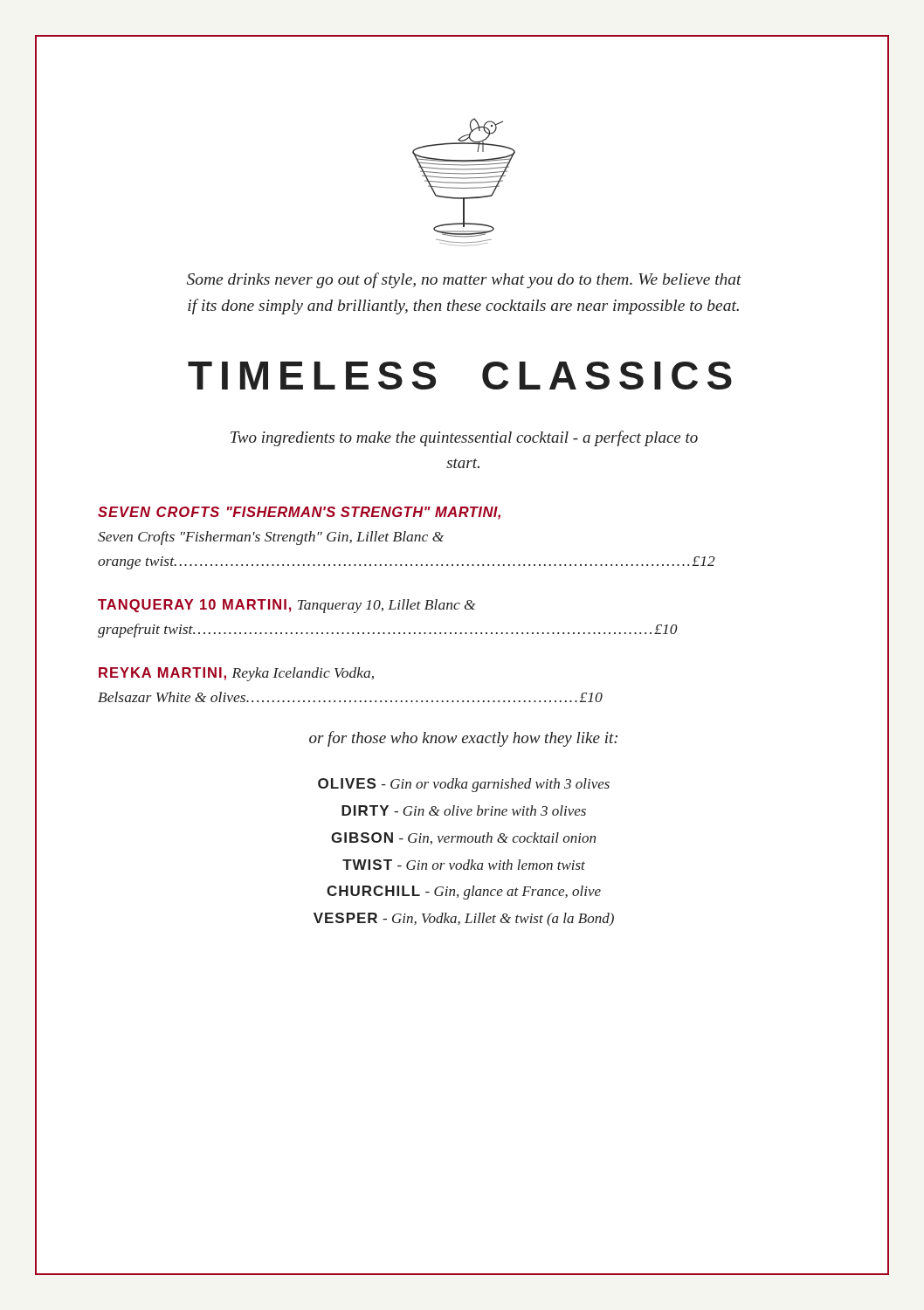924x1310 pixels.
Task: Point to the text starting "or for those who know"
Action: point(464,738)
